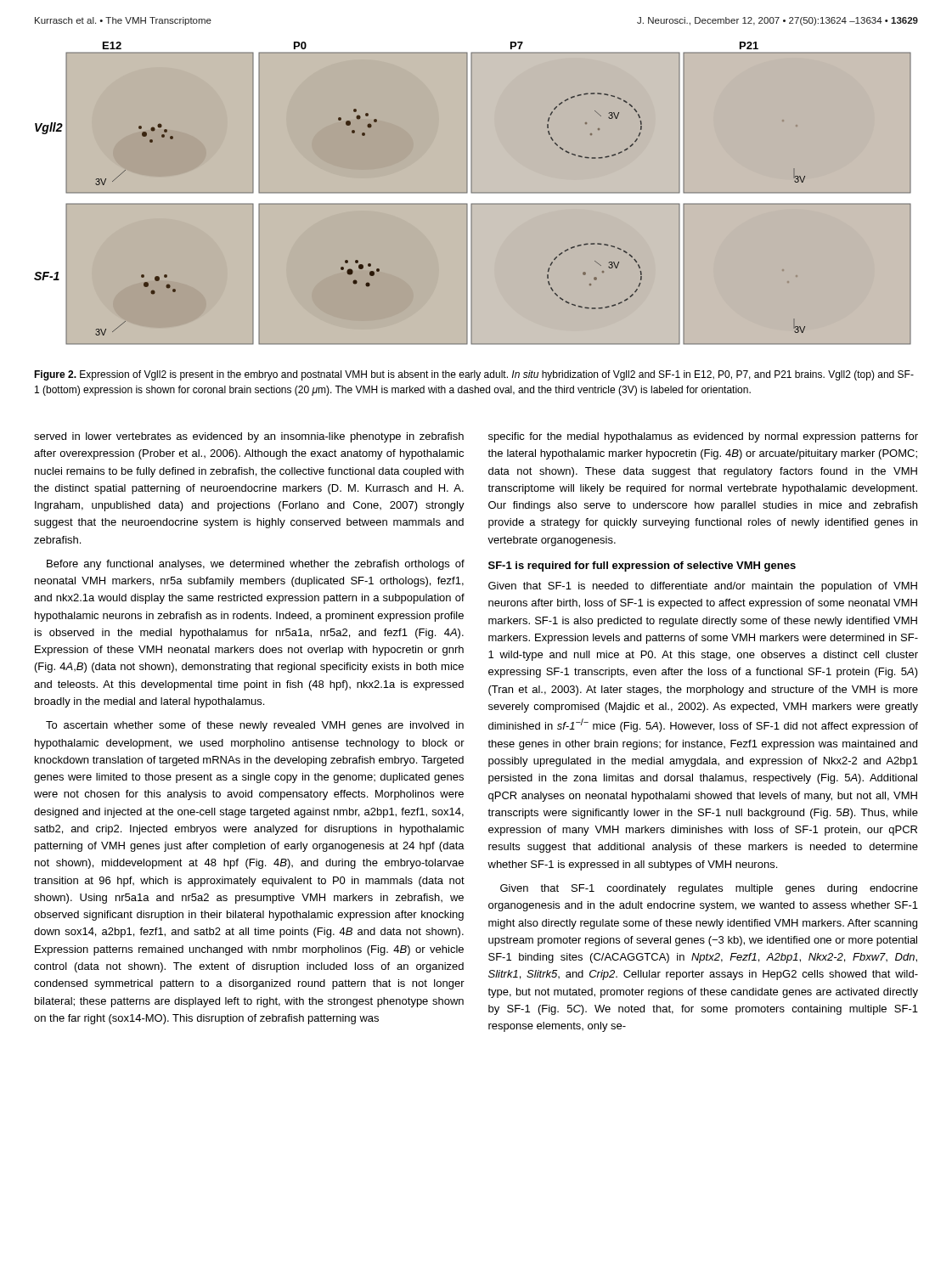952x1274 pixels.
Task: Point to the text starting "Given that SF-1 is needed to"
Action: click(703, 806)
